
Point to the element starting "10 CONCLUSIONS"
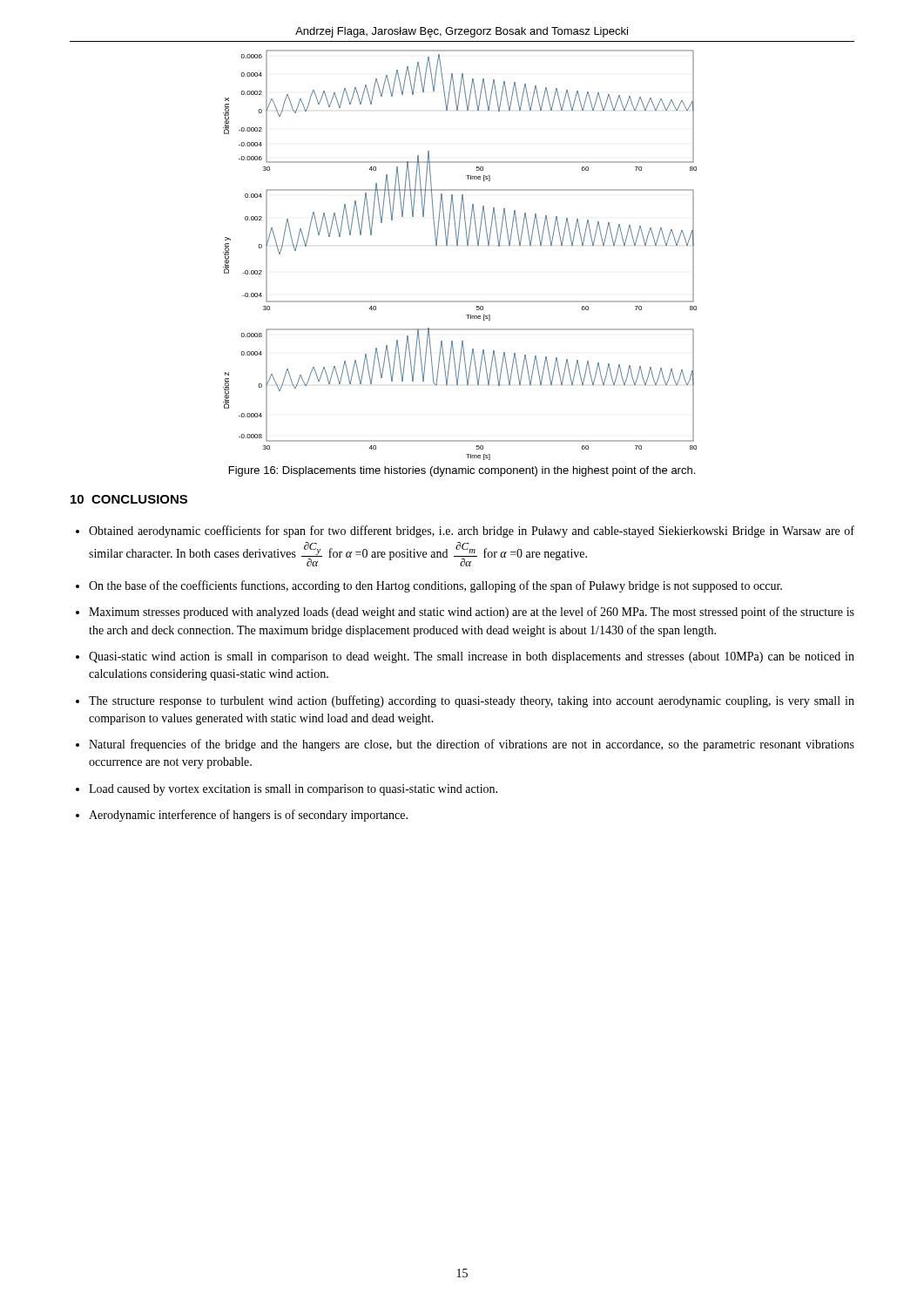pos(129,499)
